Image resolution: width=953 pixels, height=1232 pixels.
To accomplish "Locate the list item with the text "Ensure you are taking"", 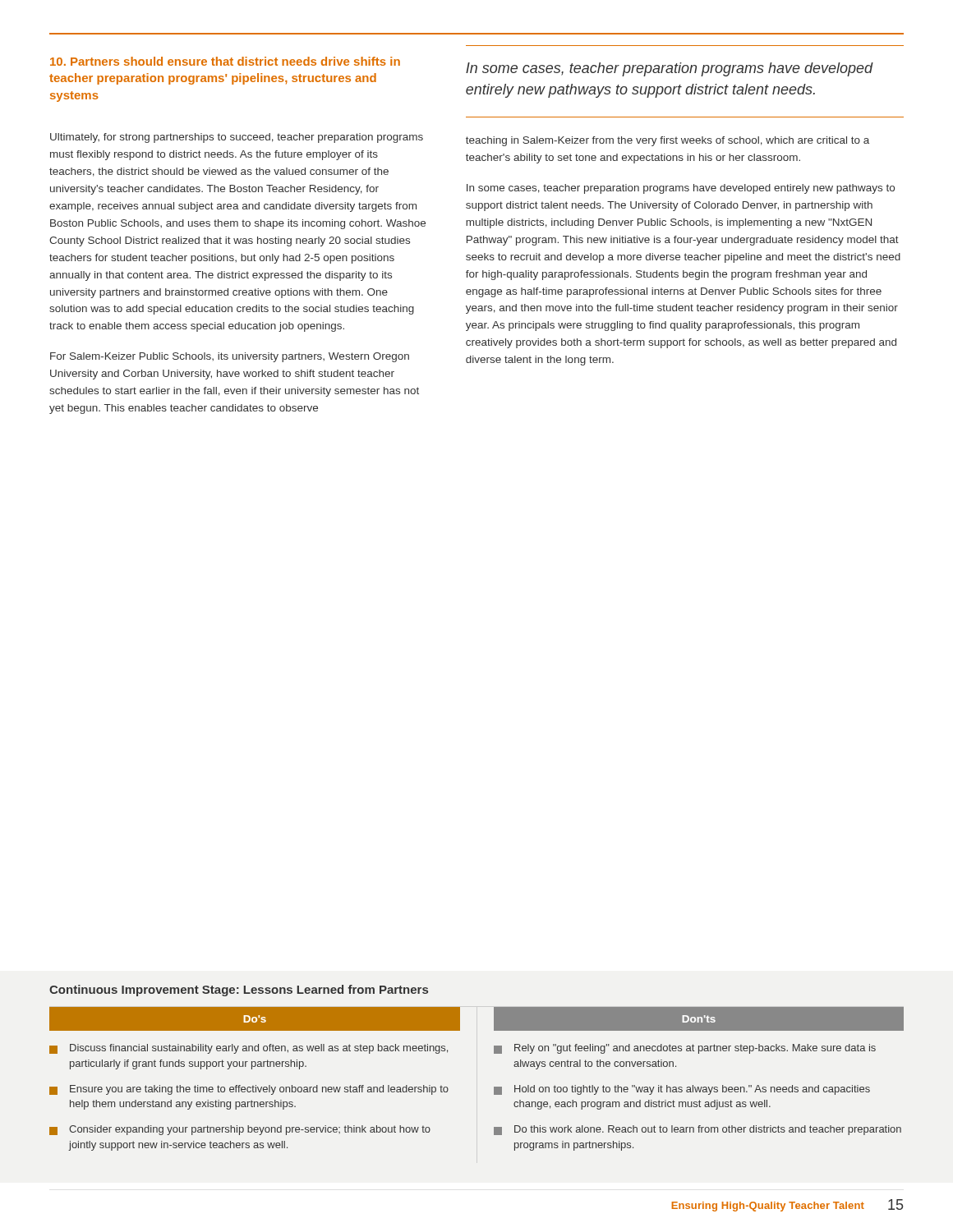I will 255,1097.
